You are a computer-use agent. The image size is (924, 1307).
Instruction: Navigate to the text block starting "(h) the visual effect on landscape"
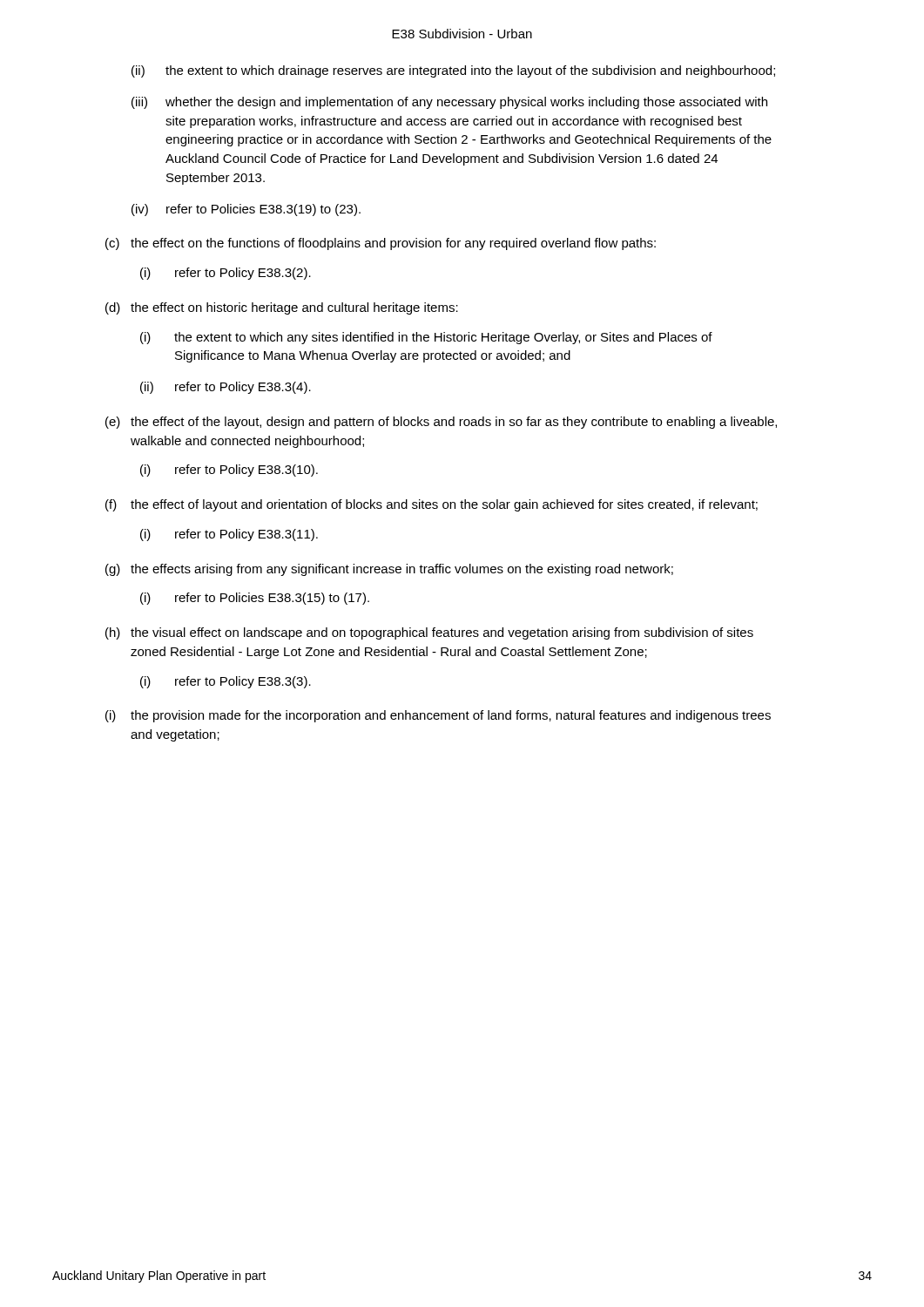(444, 642)
